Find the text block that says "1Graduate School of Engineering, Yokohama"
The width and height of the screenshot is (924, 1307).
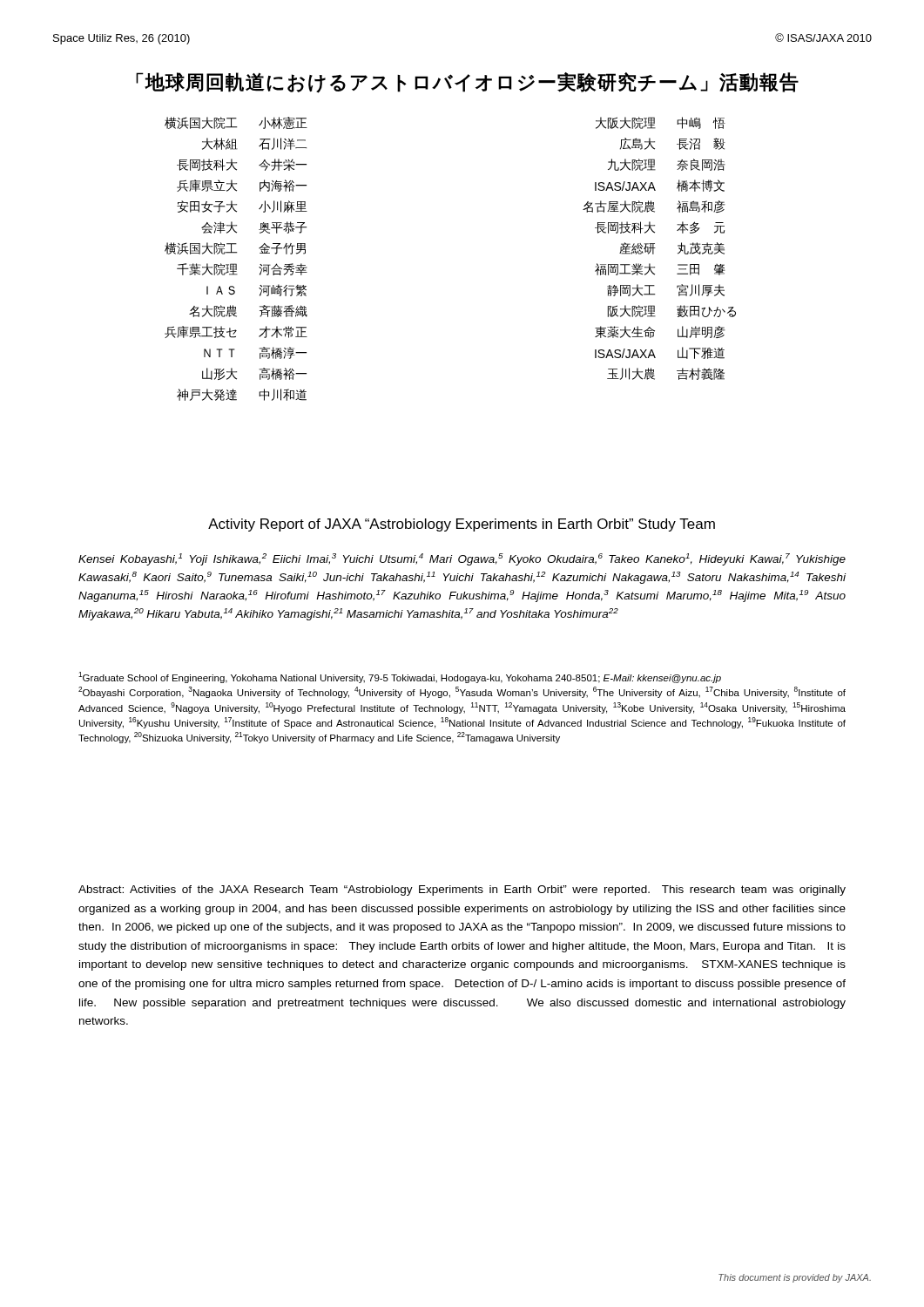coord(462,707)
